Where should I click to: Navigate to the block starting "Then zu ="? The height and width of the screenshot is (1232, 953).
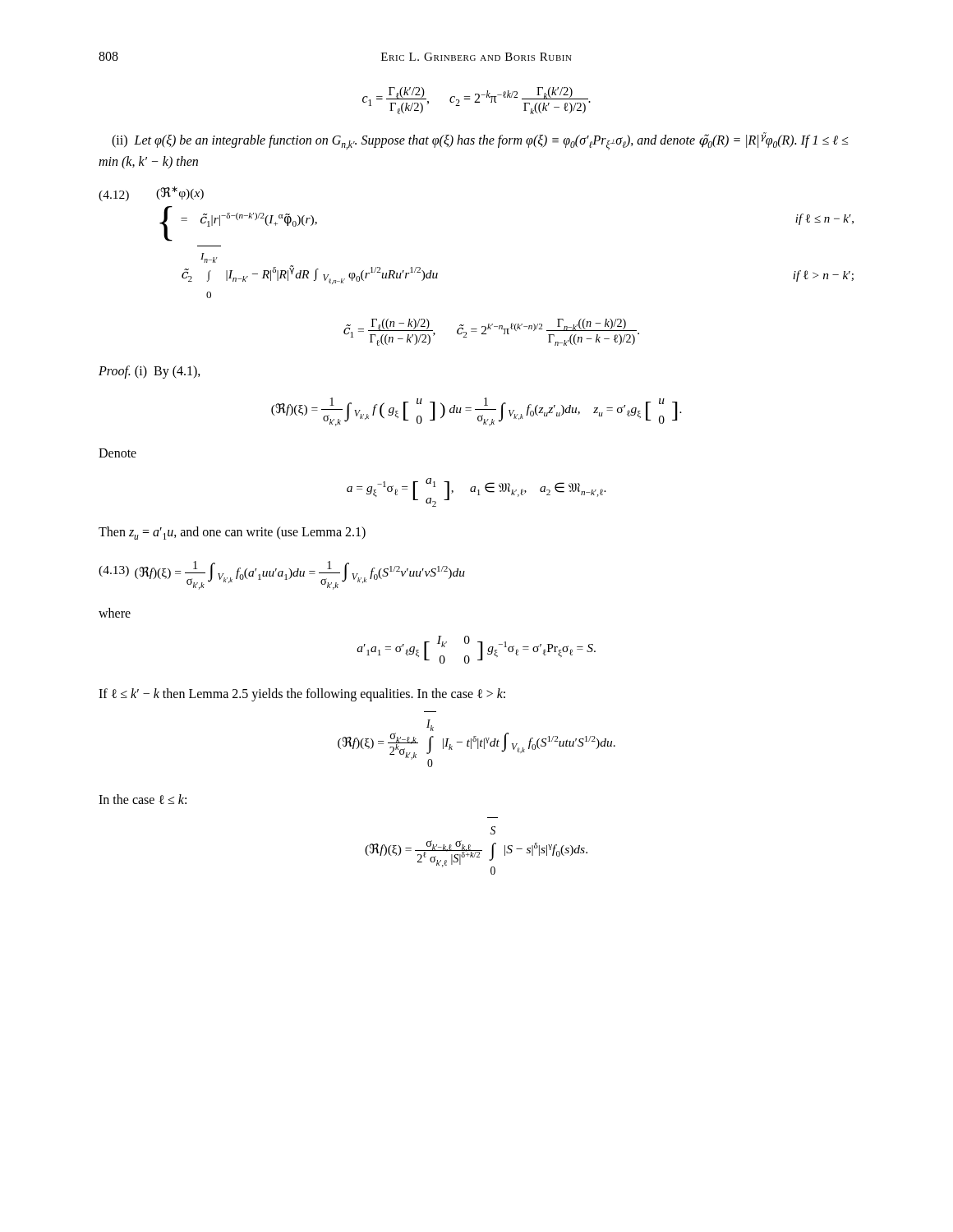click(232, 533)
